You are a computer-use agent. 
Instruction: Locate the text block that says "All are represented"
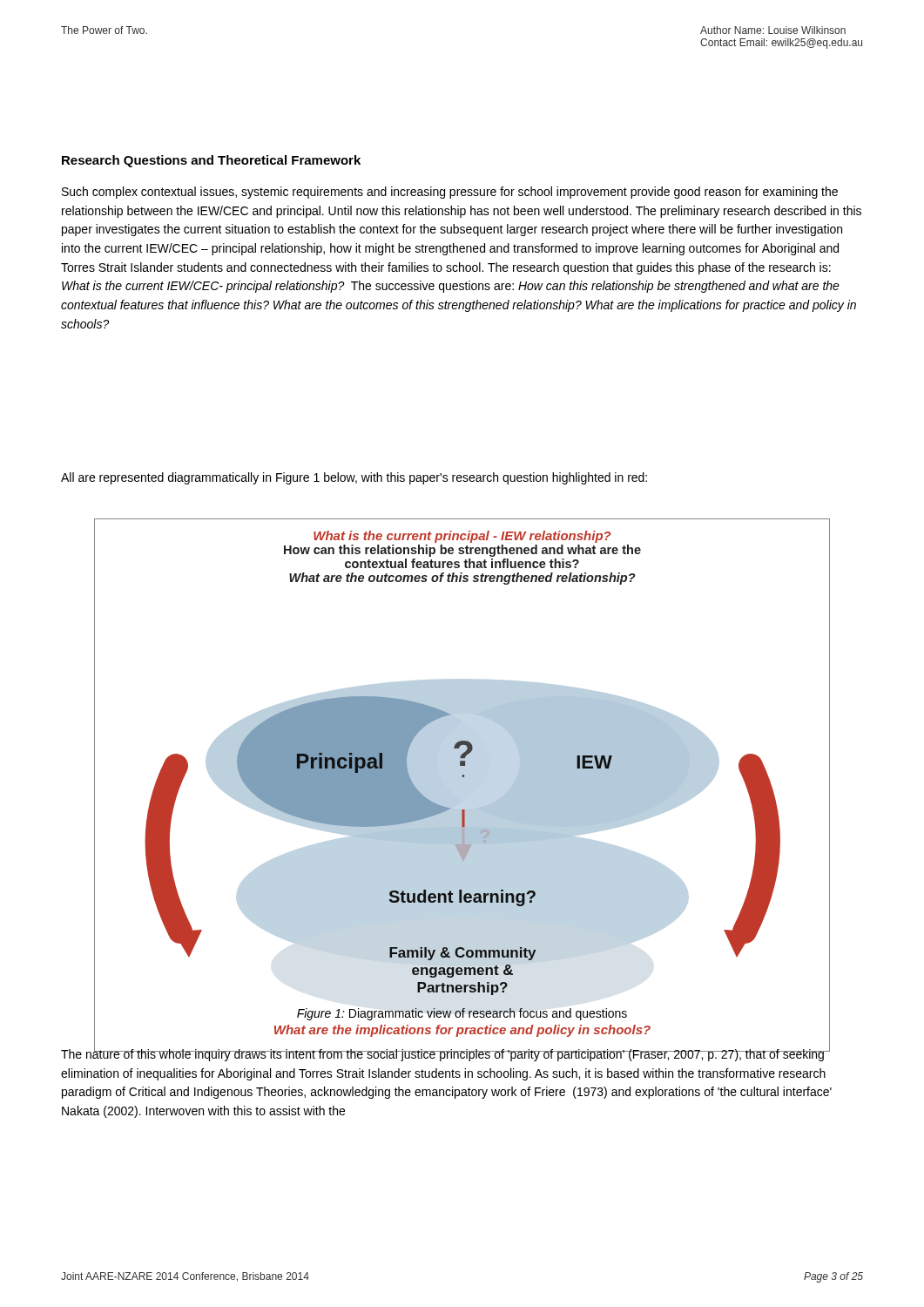point(355,478)
